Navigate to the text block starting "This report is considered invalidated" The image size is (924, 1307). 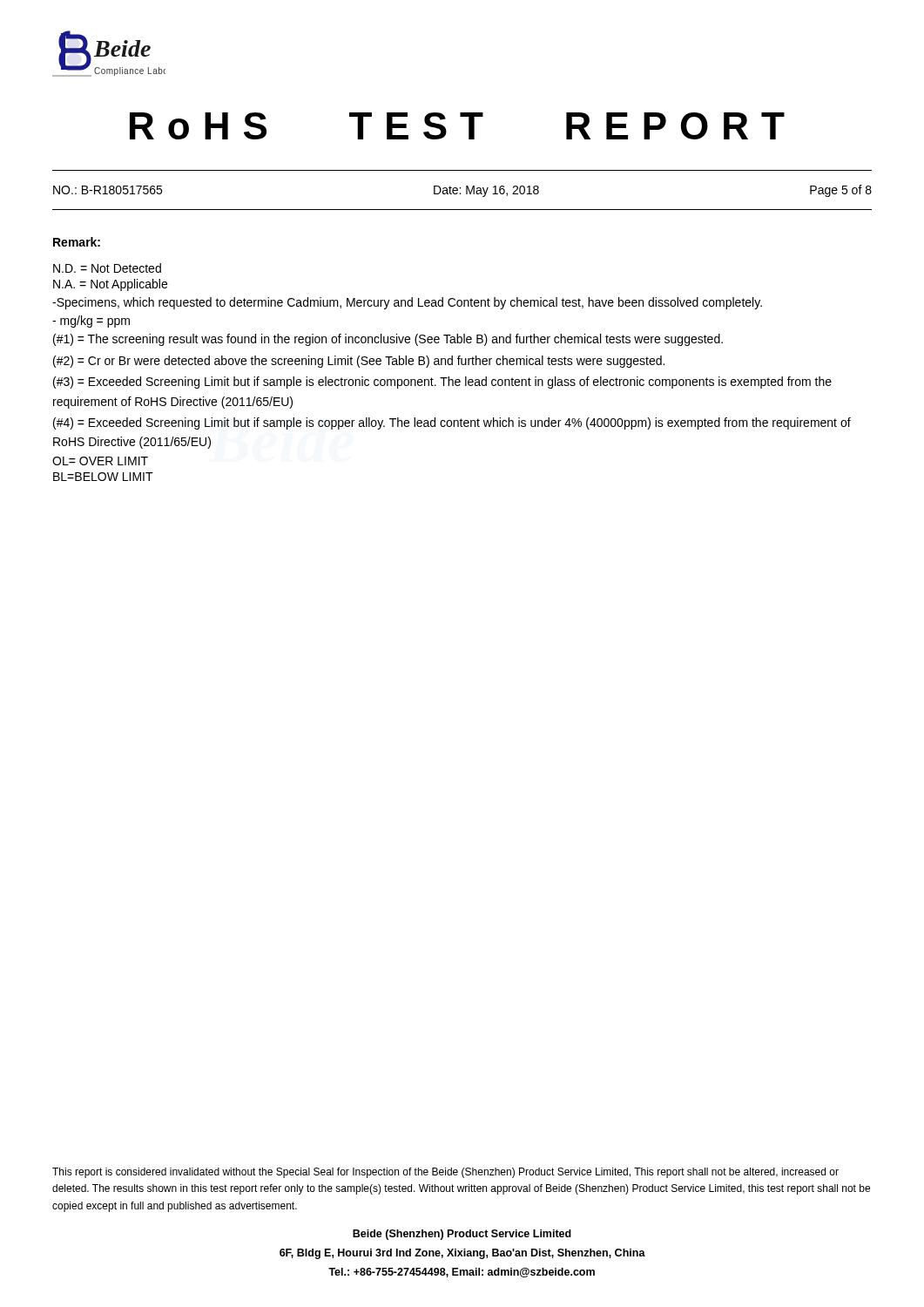(x=461, y=1189)
